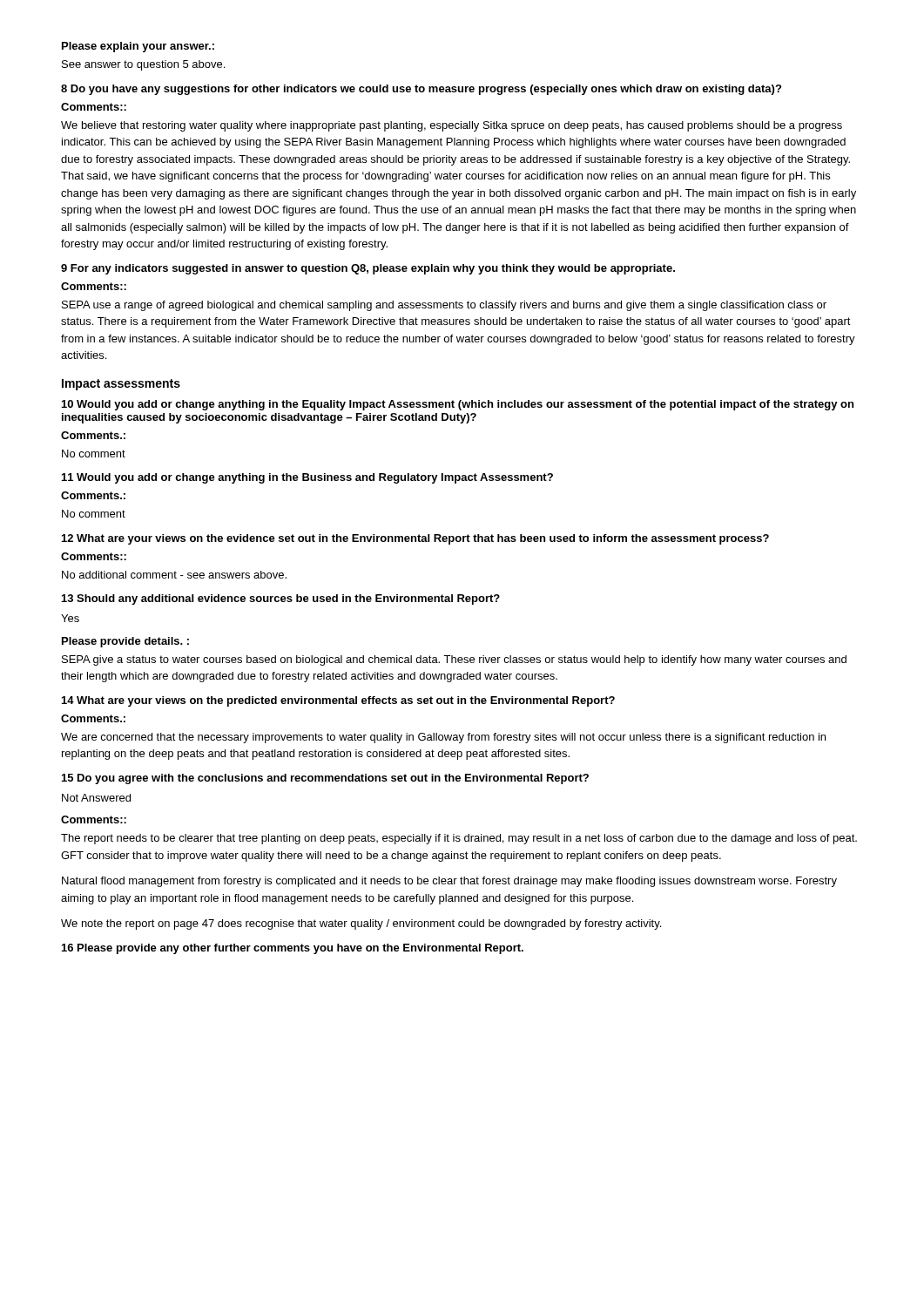Select the section header containing "8 Do you"
The width and height of the screenshot is (924, 1307).
tap(421, 88)
